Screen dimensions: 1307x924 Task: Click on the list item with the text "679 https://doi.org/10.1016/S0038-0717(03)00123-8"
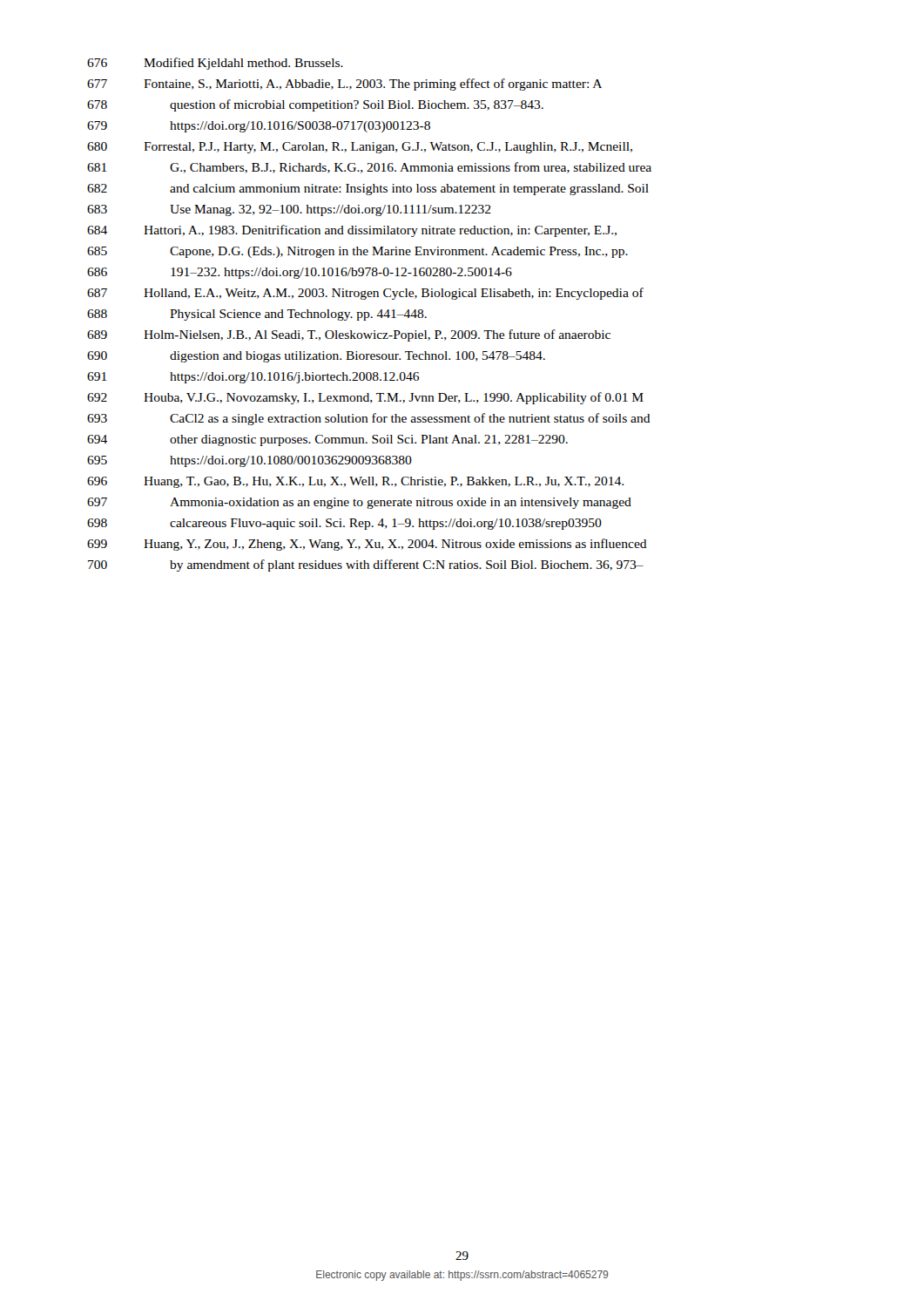(259, 127)
